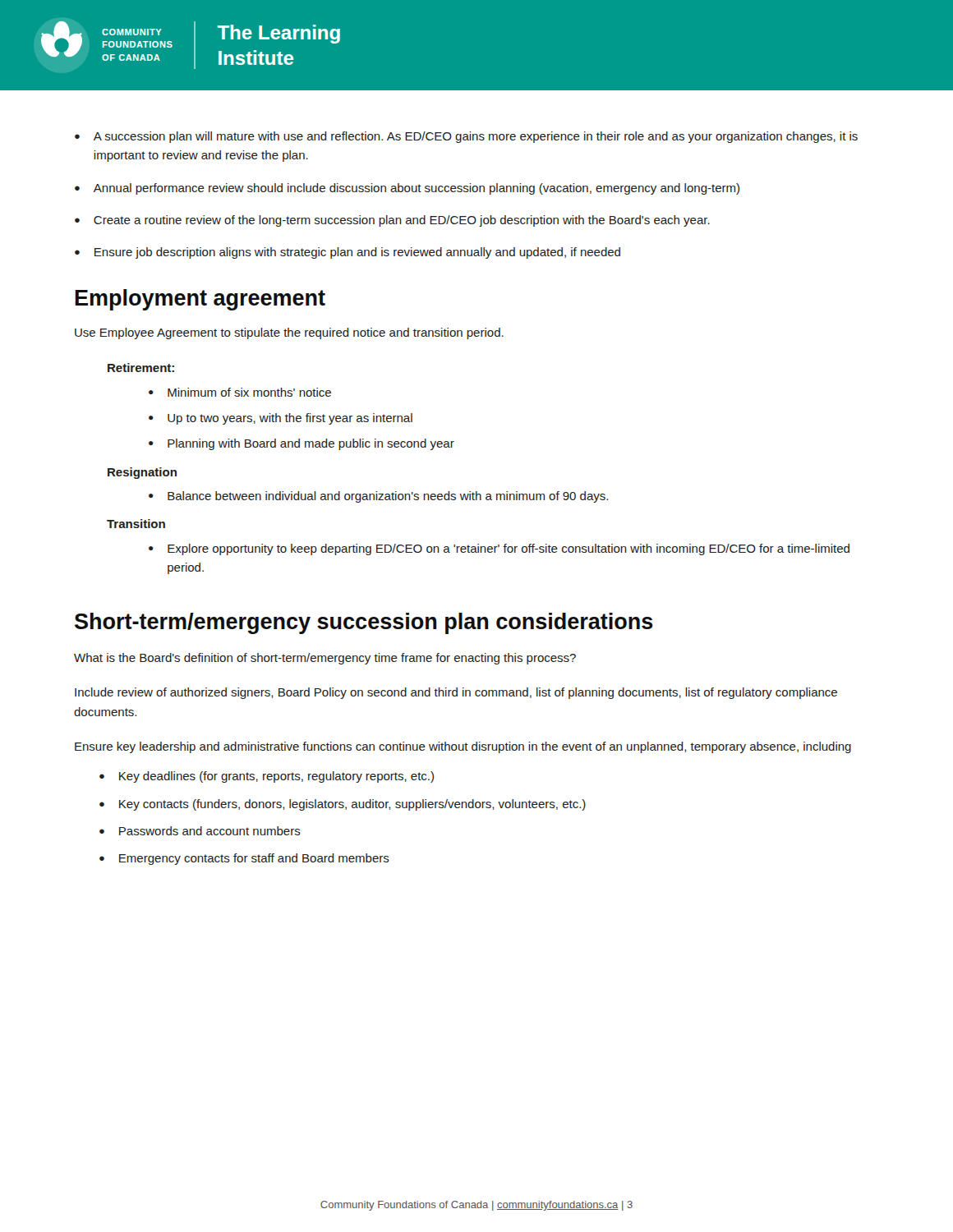Select the text block containing "Include review of authorized signers, Board Policy on"
953x1232 pixels.
point(456,702)
